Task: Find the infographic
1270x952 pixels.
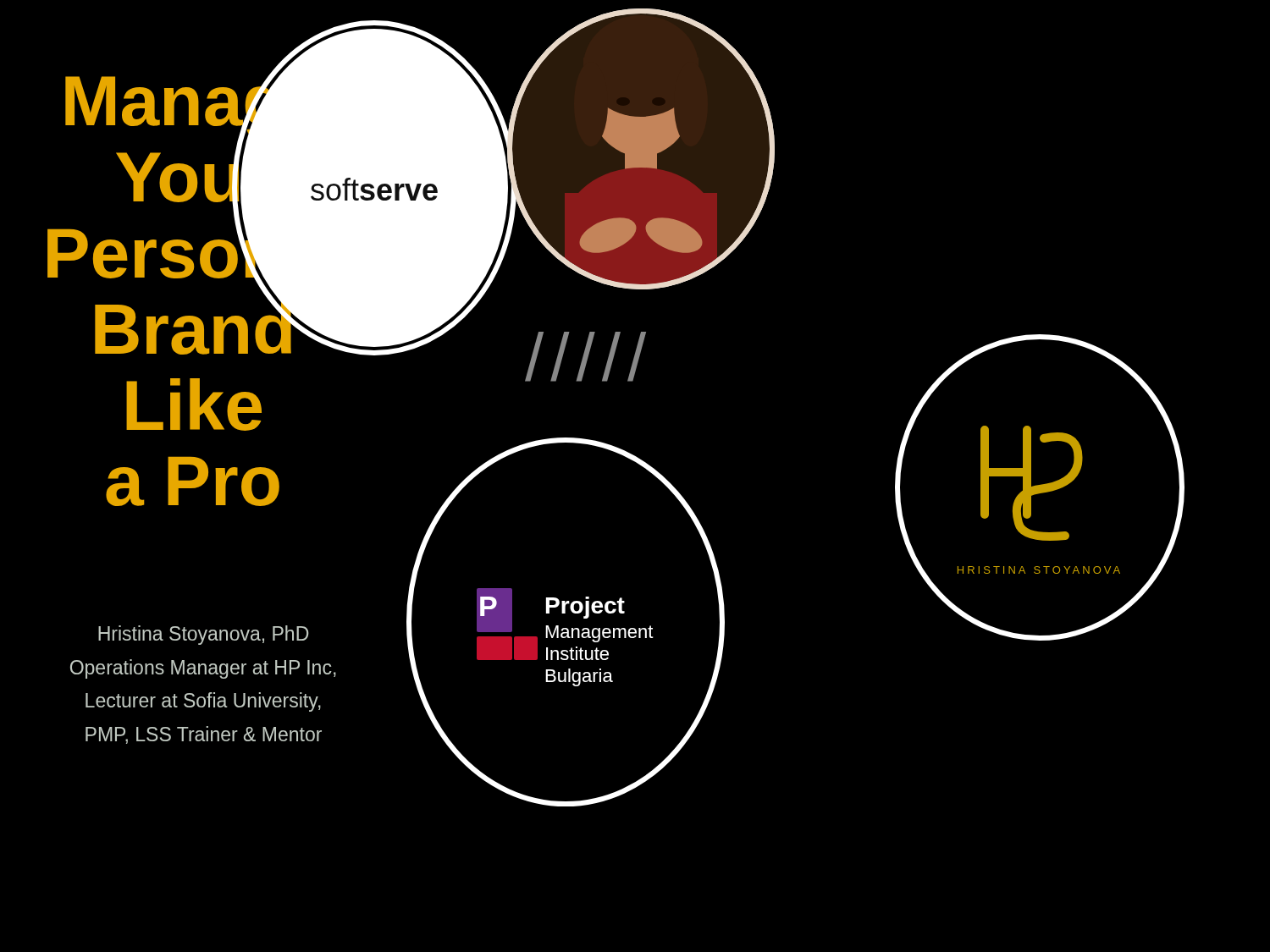Action: [x=601, y=355]
